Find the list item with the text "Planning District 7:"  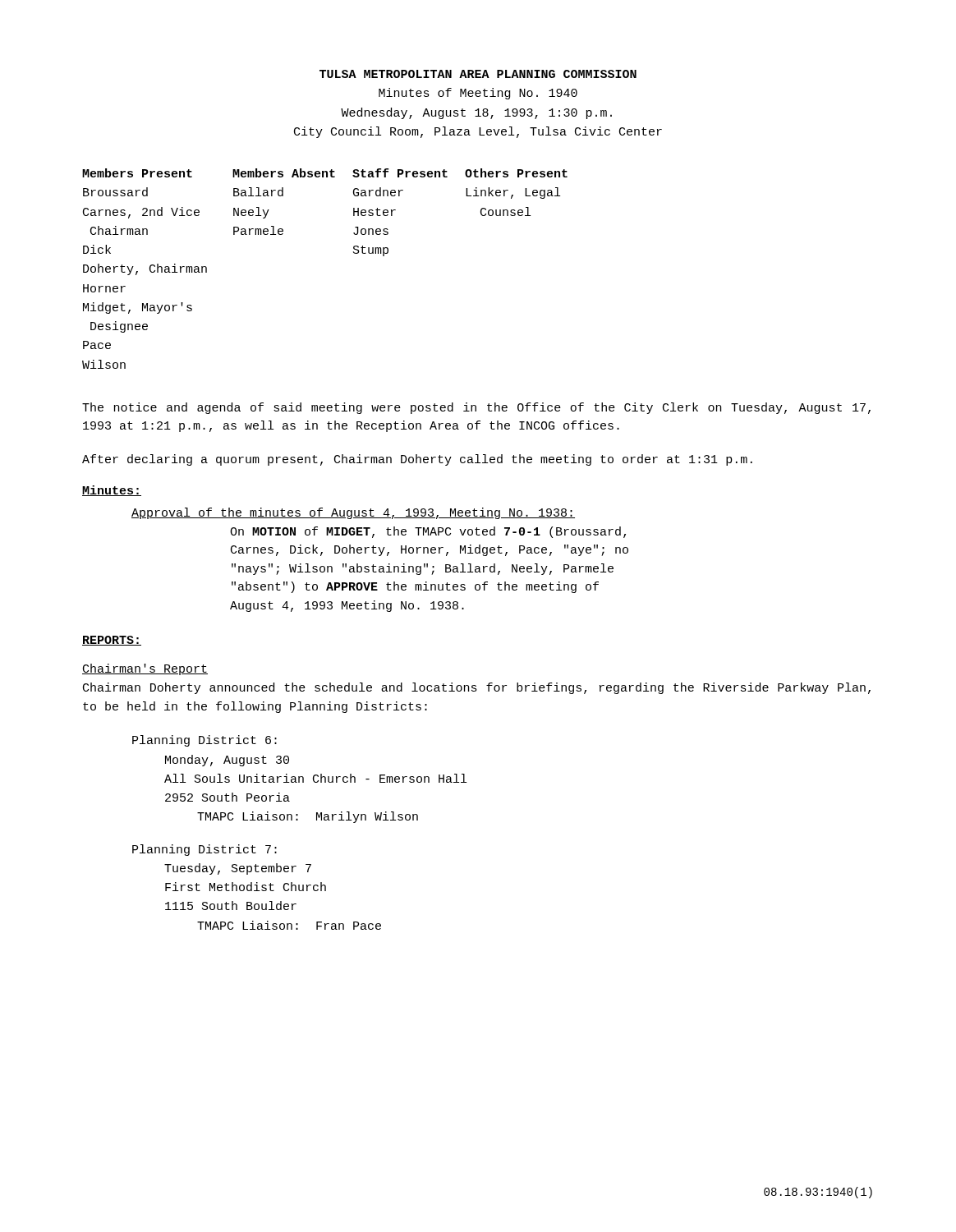(205, 850)
